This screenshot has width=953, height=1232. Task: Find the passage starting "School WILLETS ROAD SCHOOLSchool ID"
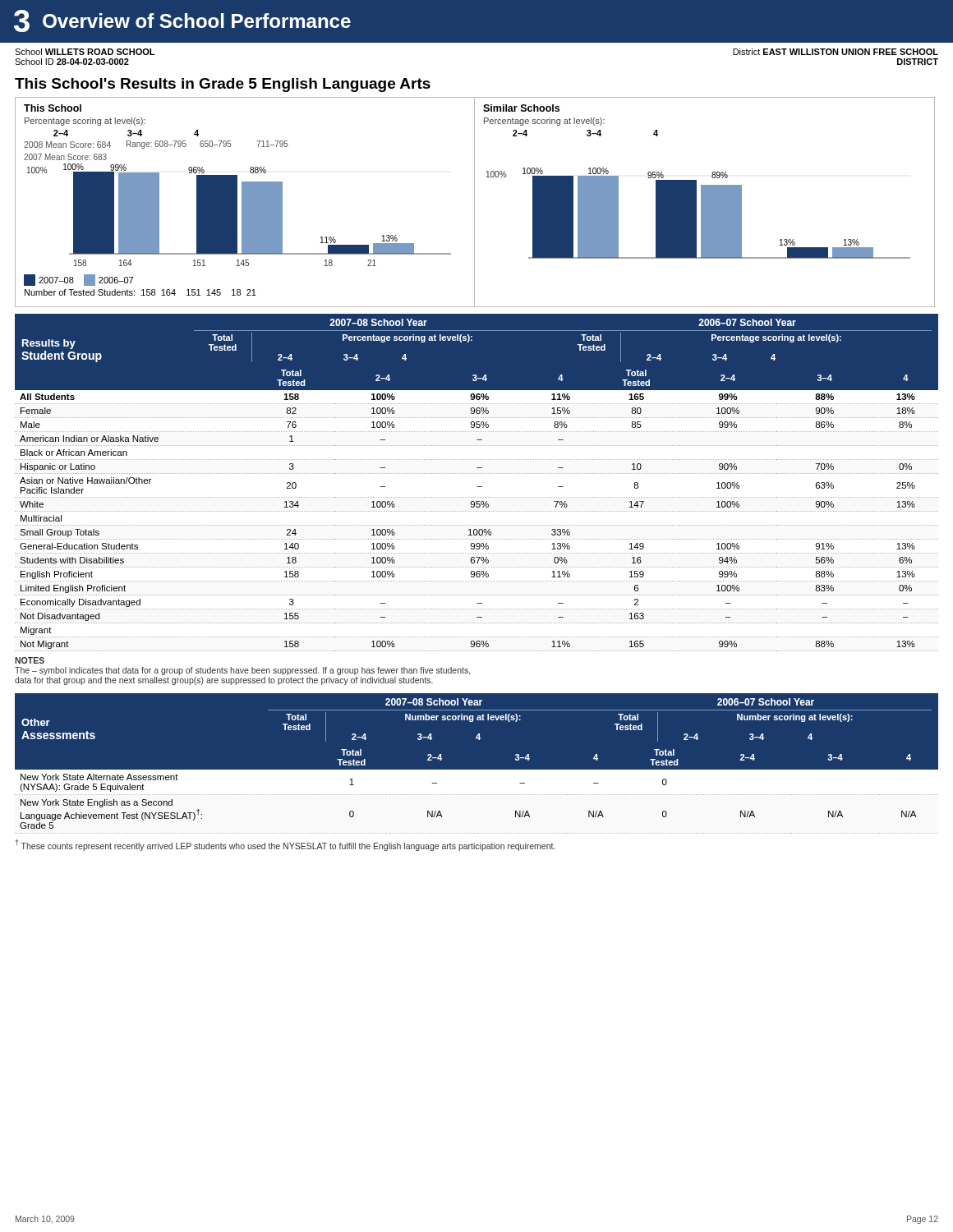click(76, 51)
